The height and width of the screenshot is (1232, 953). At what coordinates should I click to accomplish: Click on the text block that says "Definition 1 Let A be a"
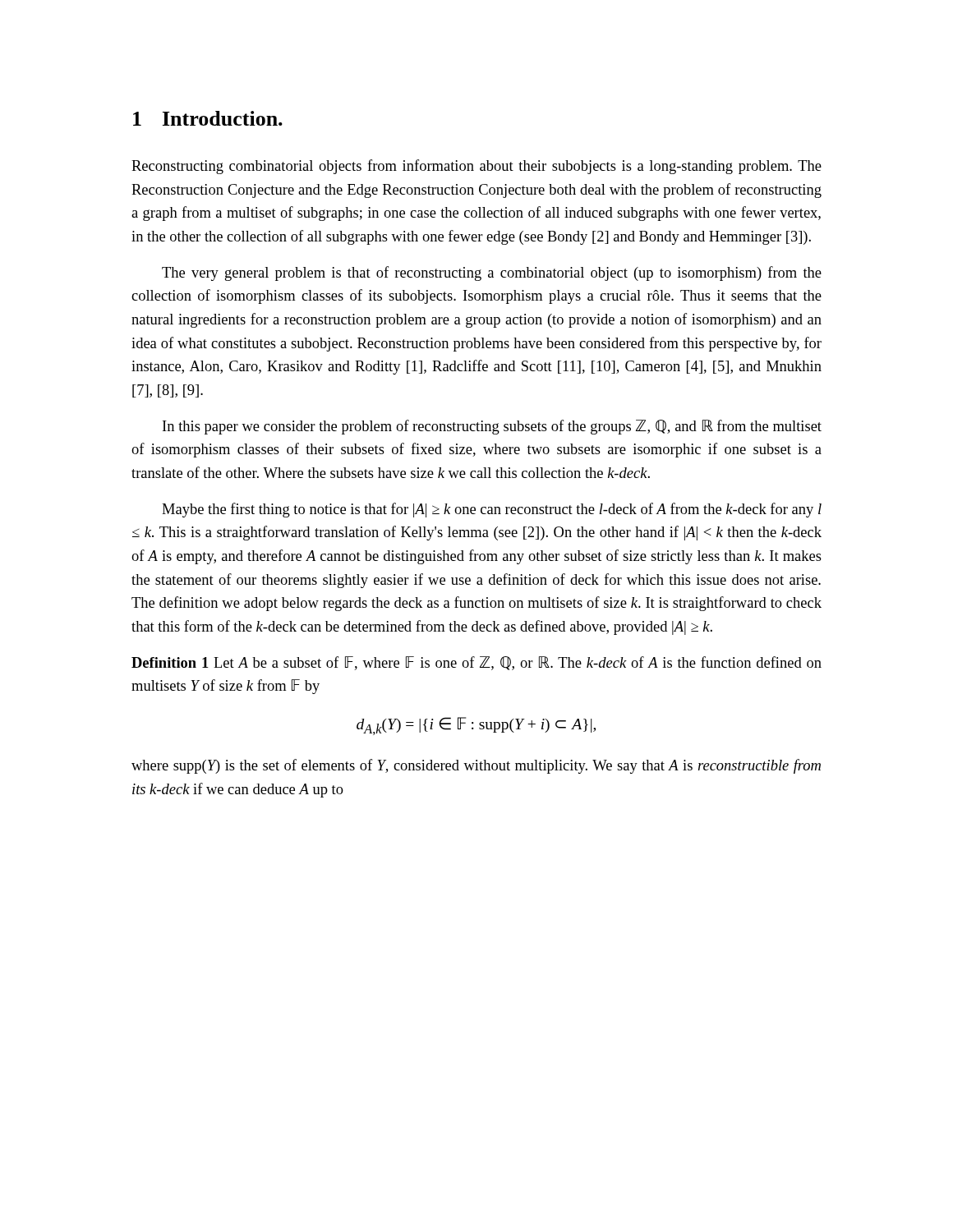(x=476, y=675)
